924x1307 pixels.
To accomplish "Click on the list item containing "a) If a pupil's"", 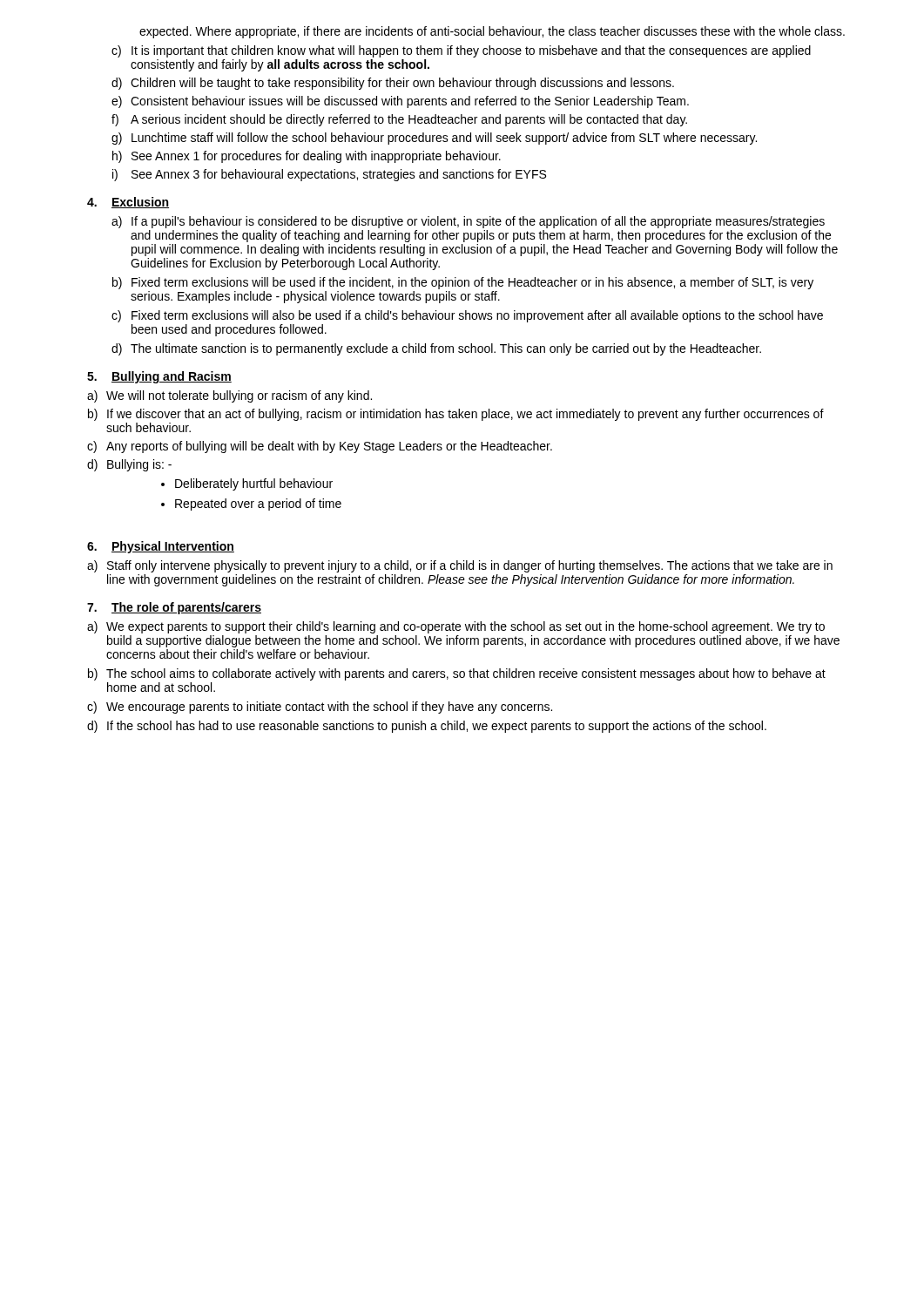I will [x=479, y=242].
